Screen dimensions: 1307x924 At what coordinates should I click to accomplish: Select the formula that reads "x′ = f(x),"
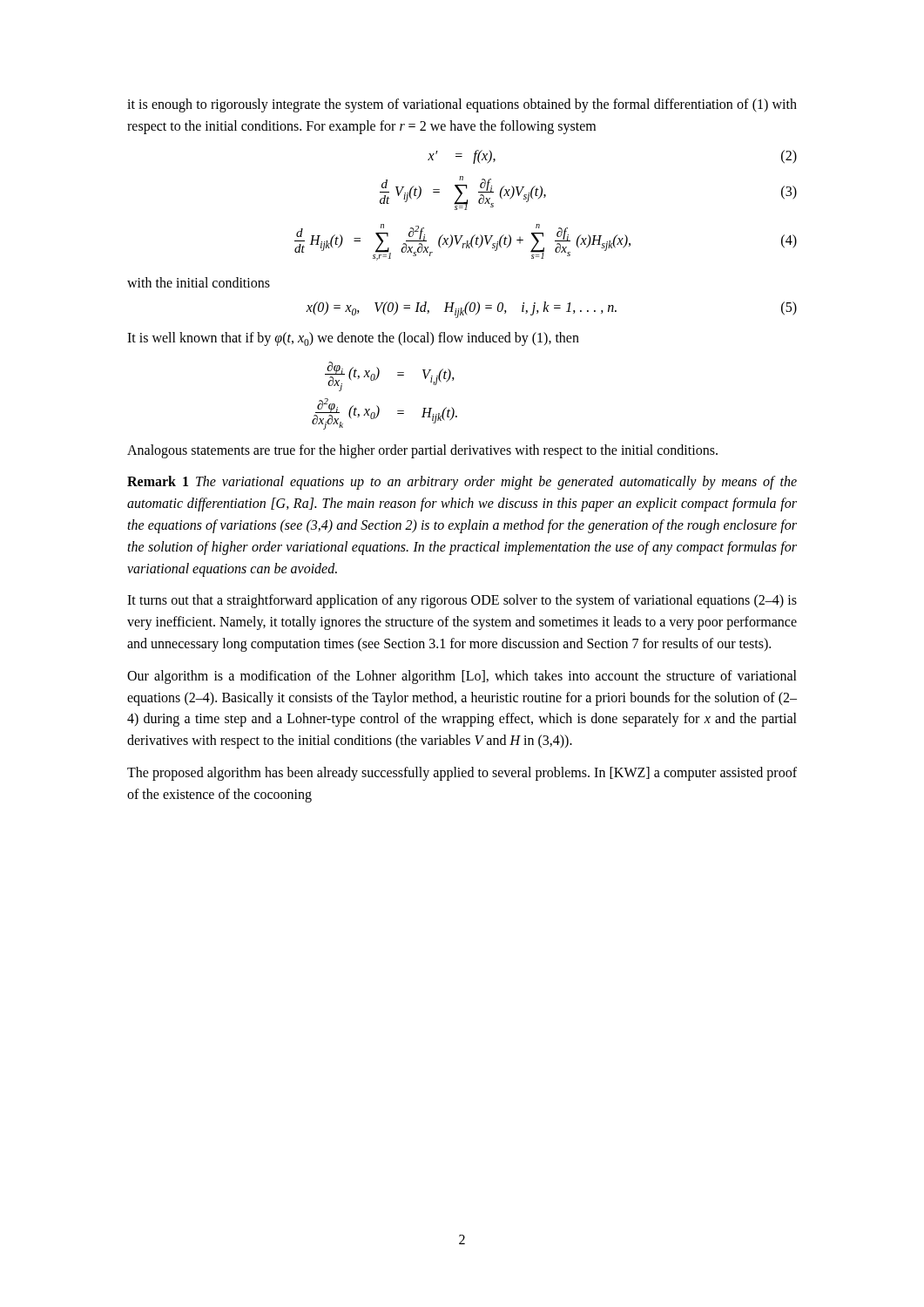click(x=462, y=156)
